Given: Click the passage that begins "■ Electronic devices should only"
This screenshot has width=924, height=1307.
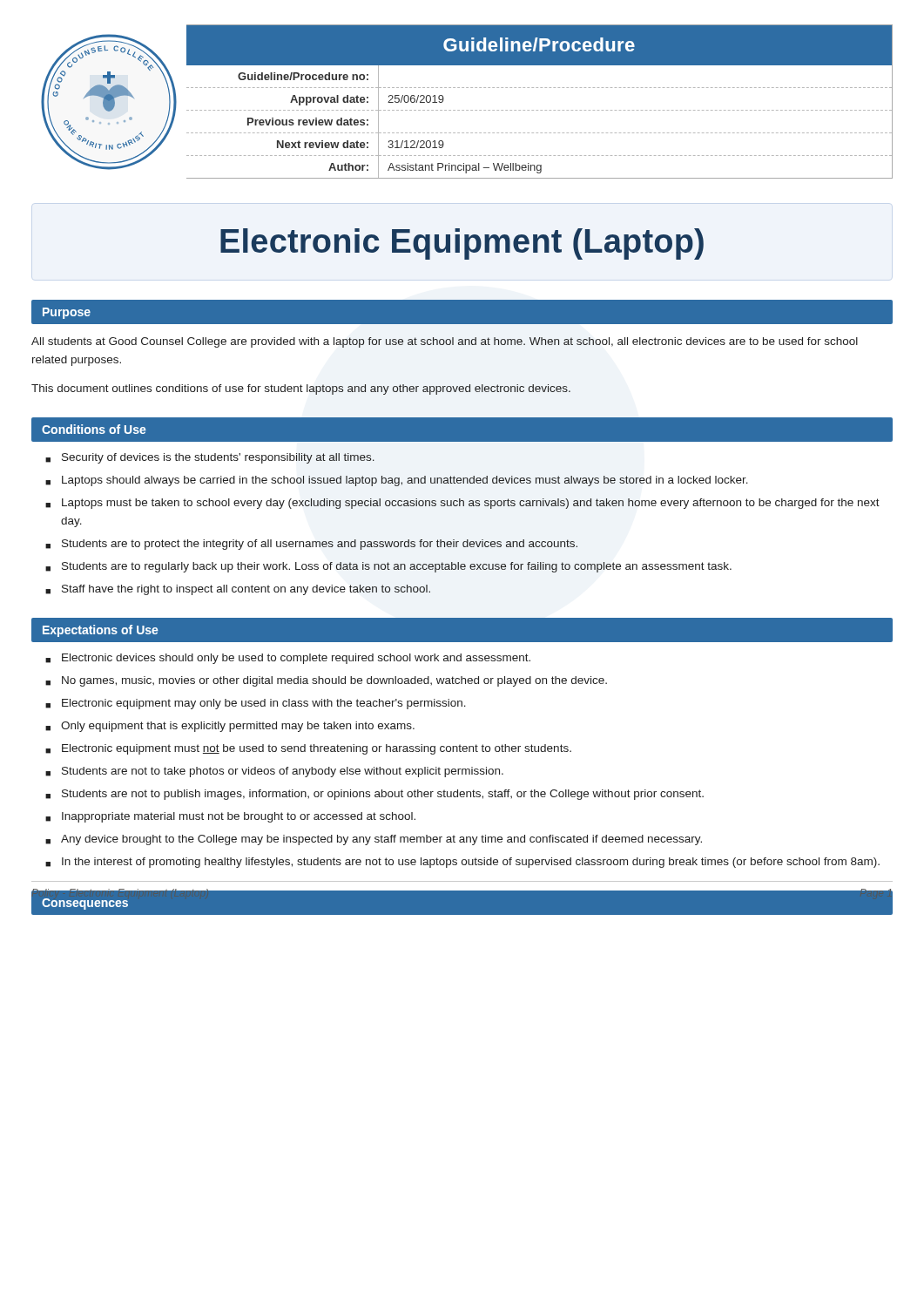Looking at the screenshot, I should 469,658.
